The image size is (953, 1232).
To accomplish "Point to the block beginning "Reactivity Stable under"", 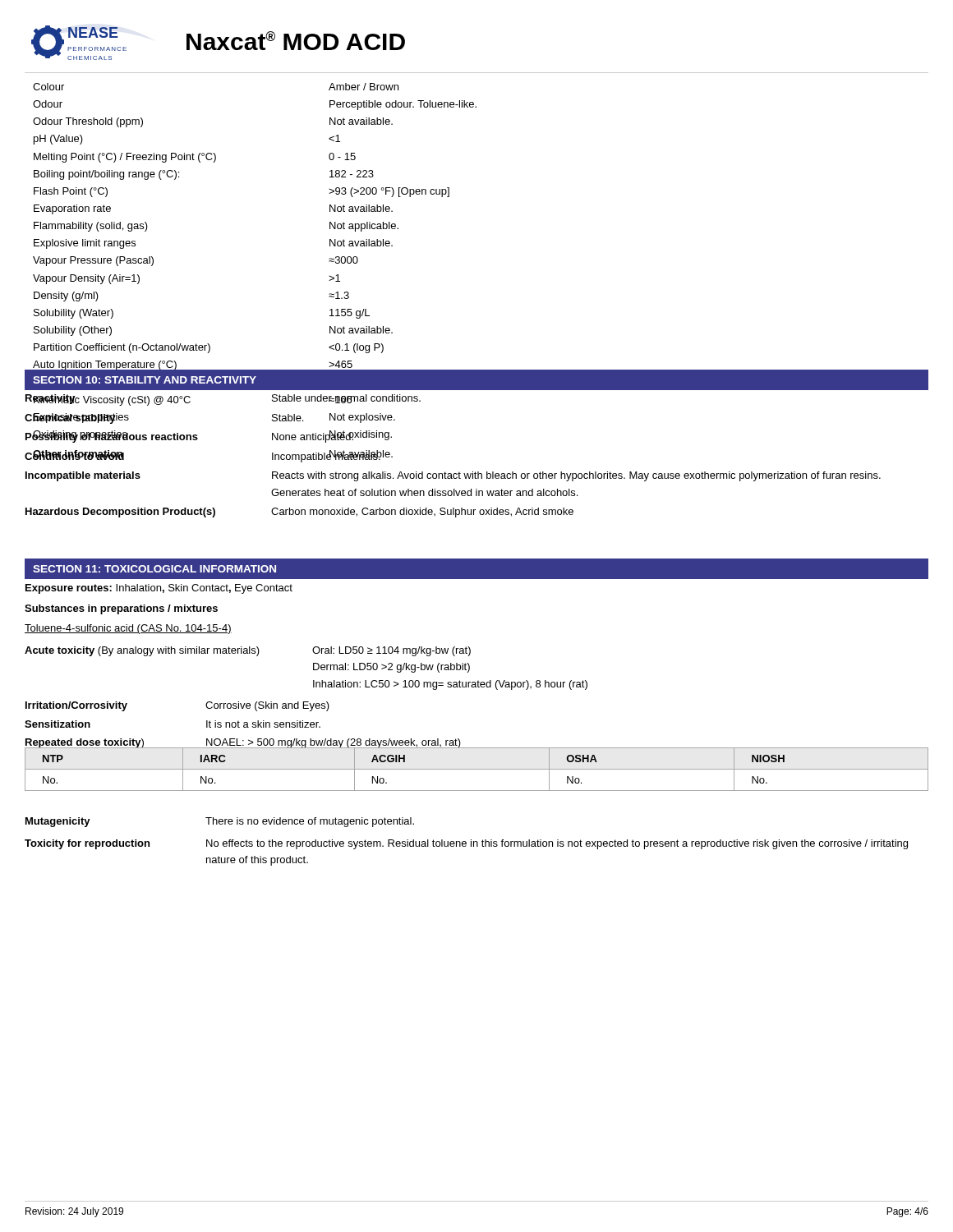I will click(105, 399).
